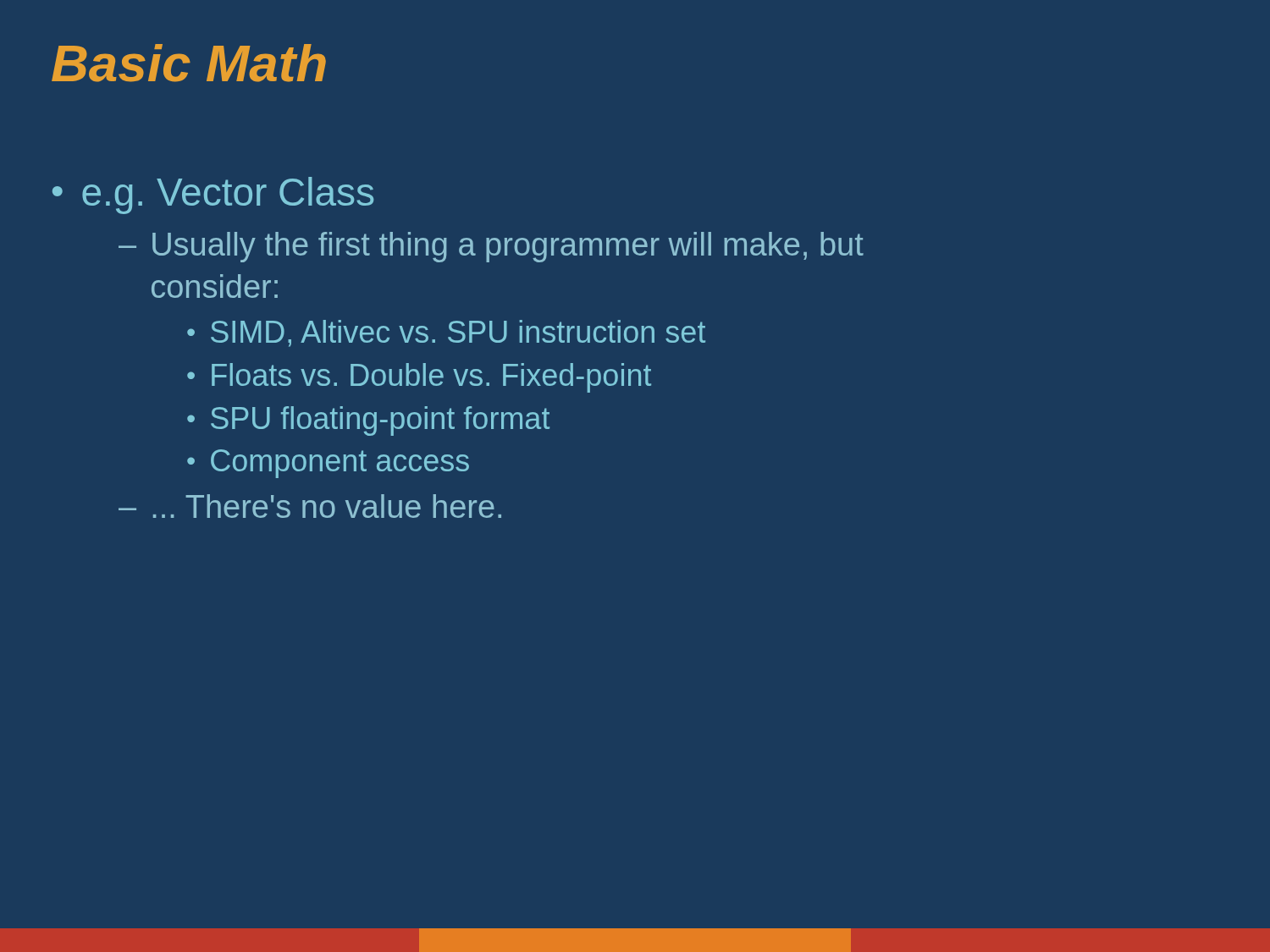Screen dimensions: 952x1270
Task: Locate the text "Basic Math"
Action: click(x=189, y=63)
